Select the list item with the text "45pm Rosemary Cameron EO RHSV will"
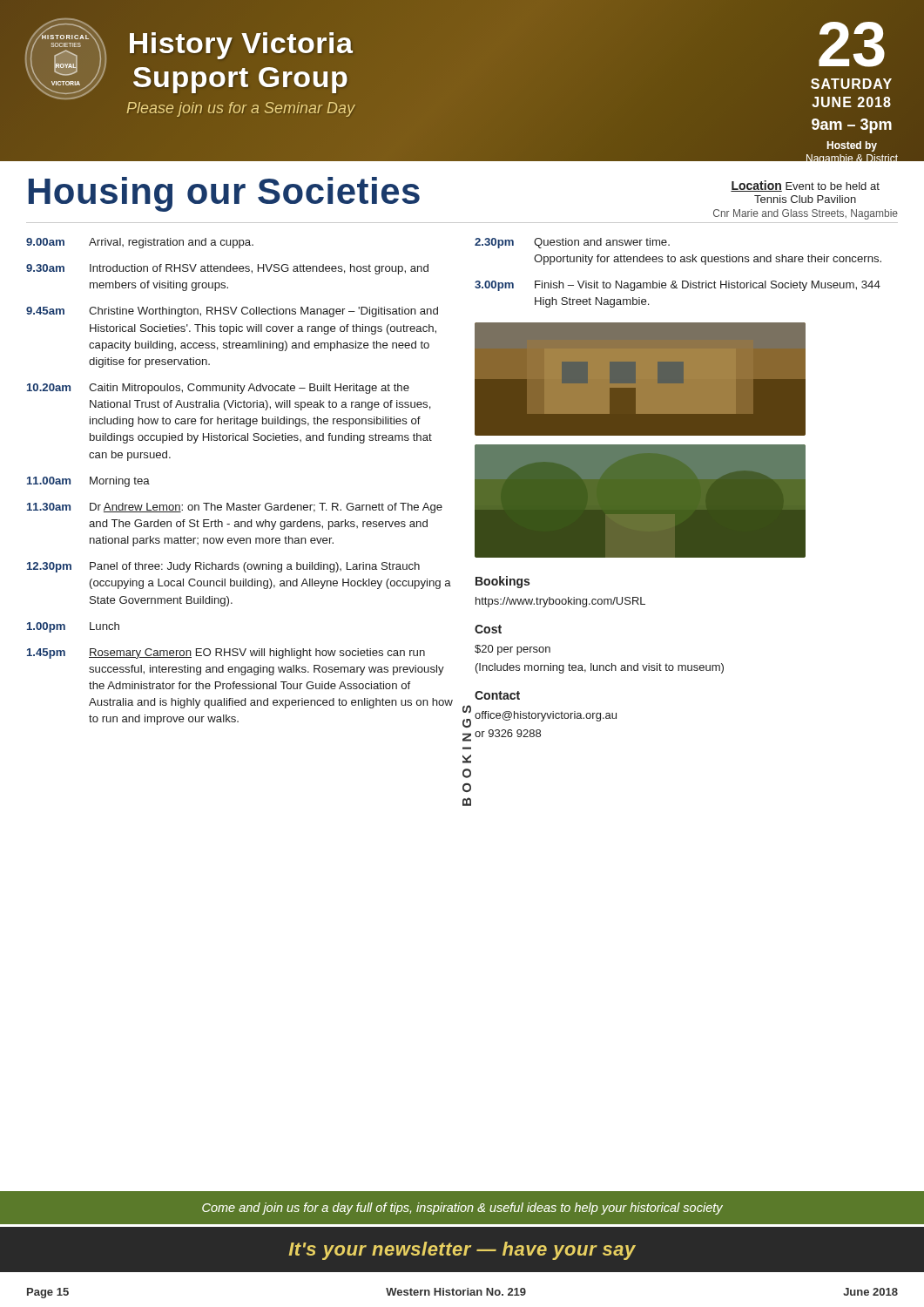924x1307 pixels. coord(240,685)
